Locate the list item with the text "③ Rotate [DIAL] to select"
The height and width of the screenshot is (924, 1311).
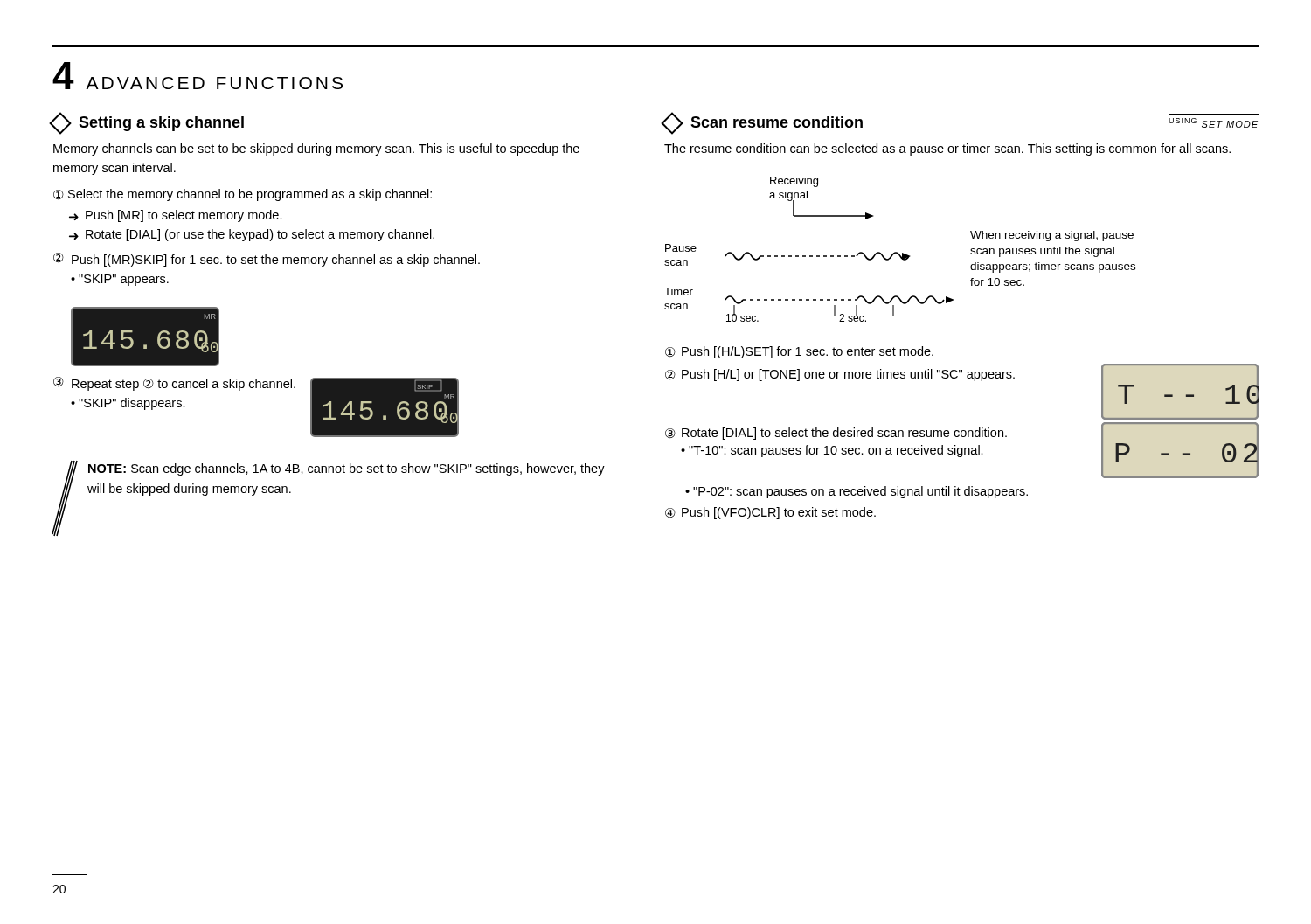click(x=836, y=442)
